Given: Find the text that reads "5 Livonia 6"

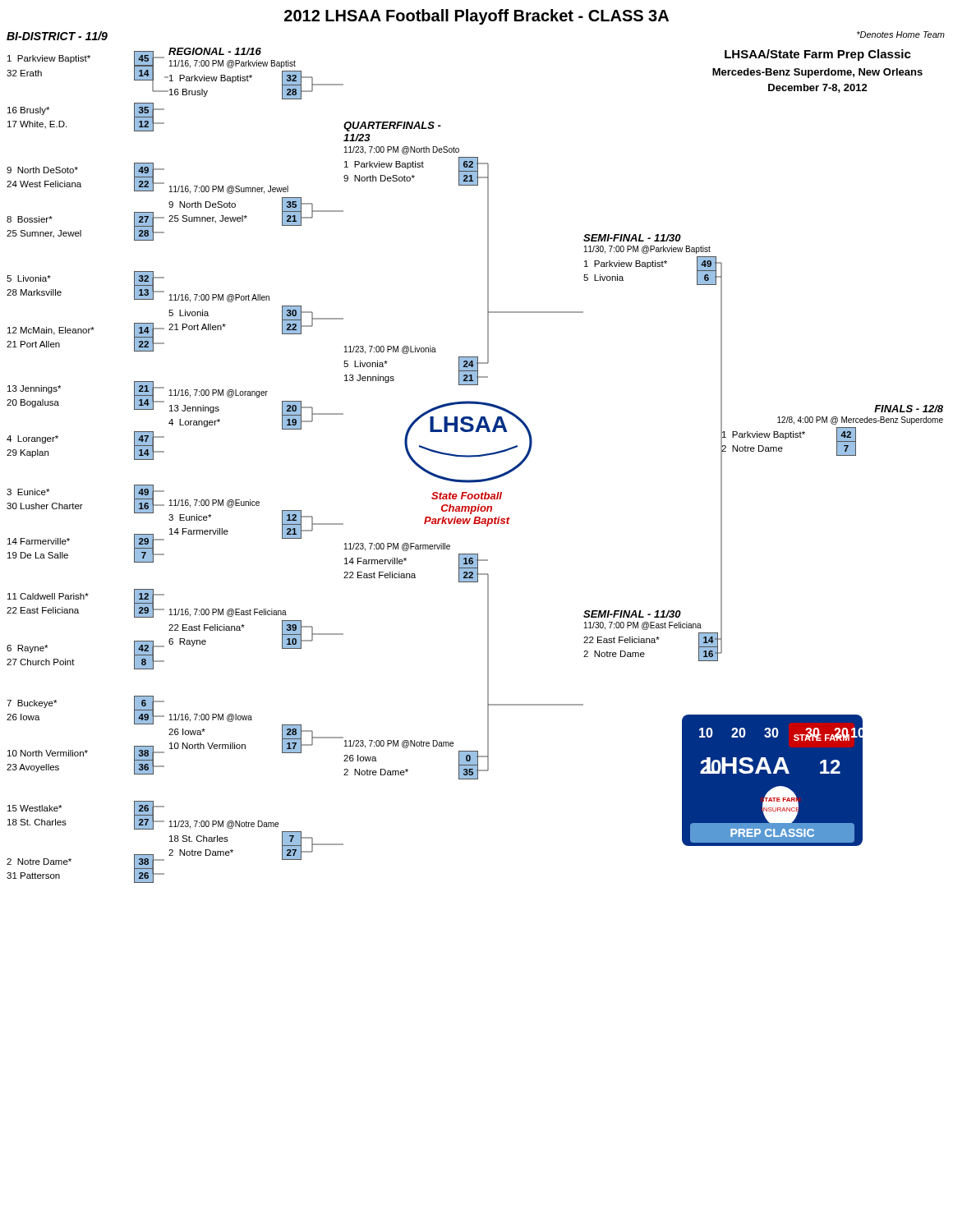Looking at the screenshot, I should 650,278.
